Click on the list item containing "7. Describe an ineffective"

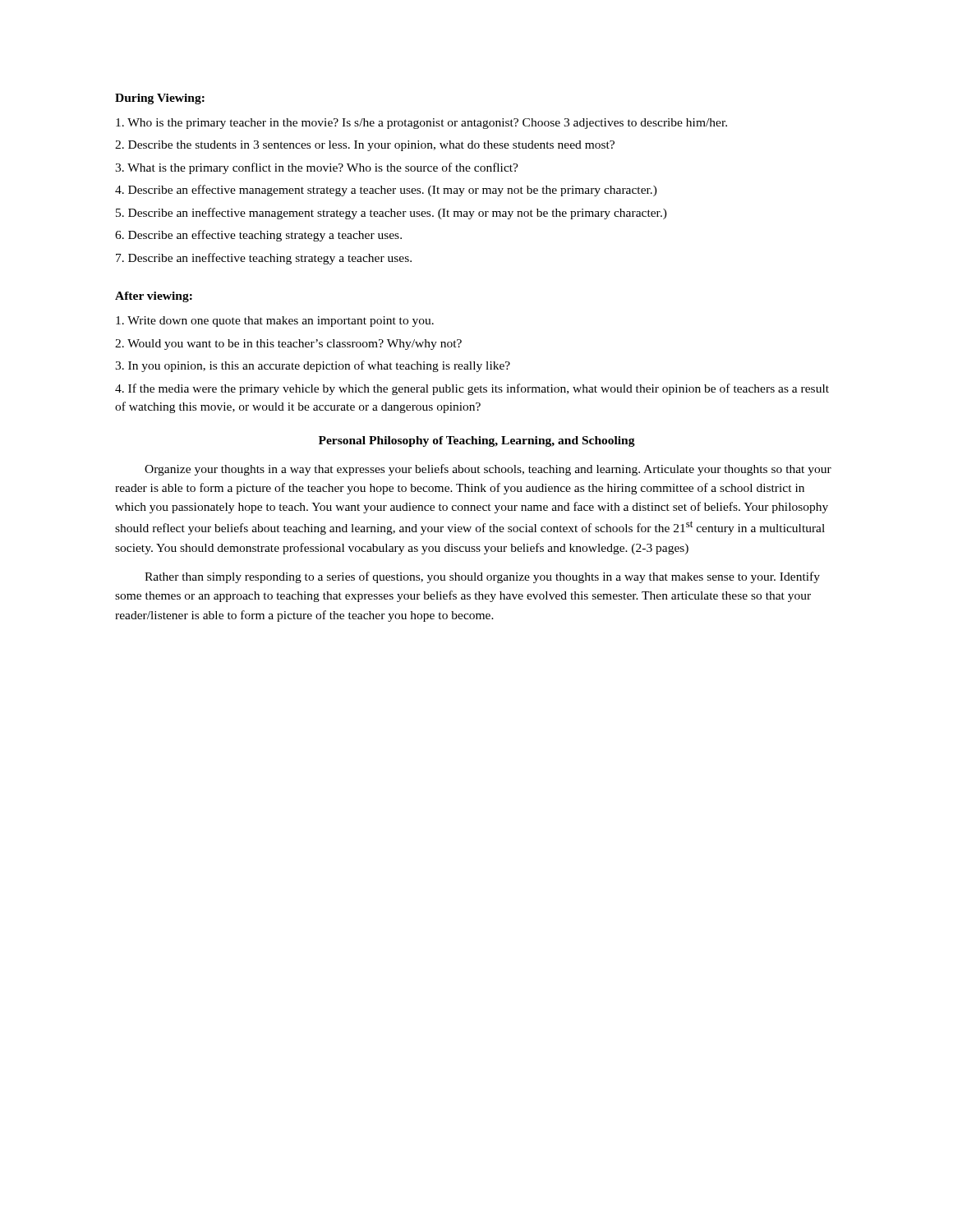264,257
